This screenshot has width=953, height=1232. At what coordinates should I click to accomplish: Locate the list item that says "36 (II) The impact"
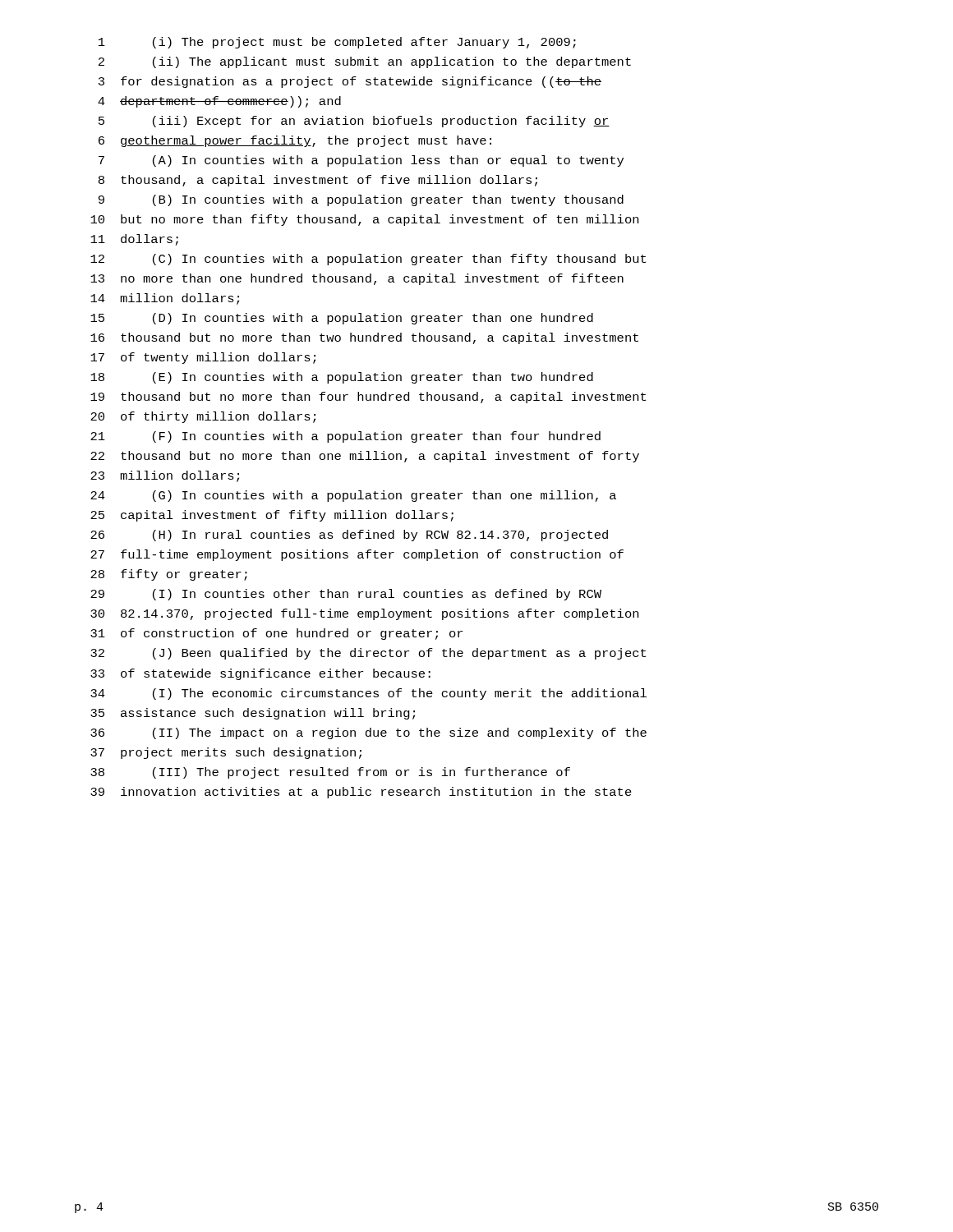[x=476, y=733]
